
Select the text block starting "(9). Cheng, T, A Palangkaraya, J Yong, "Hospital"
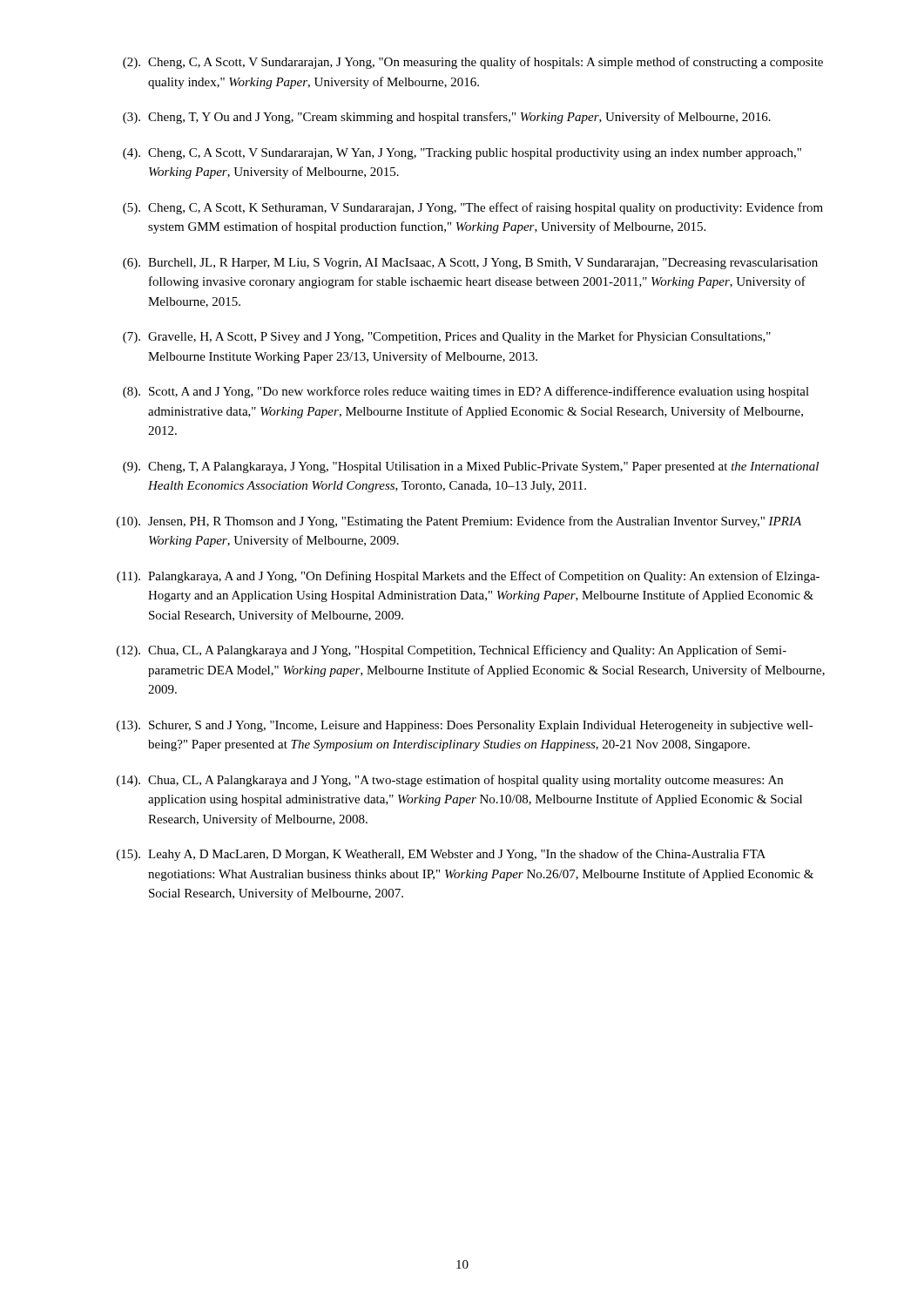pos(462,476)
